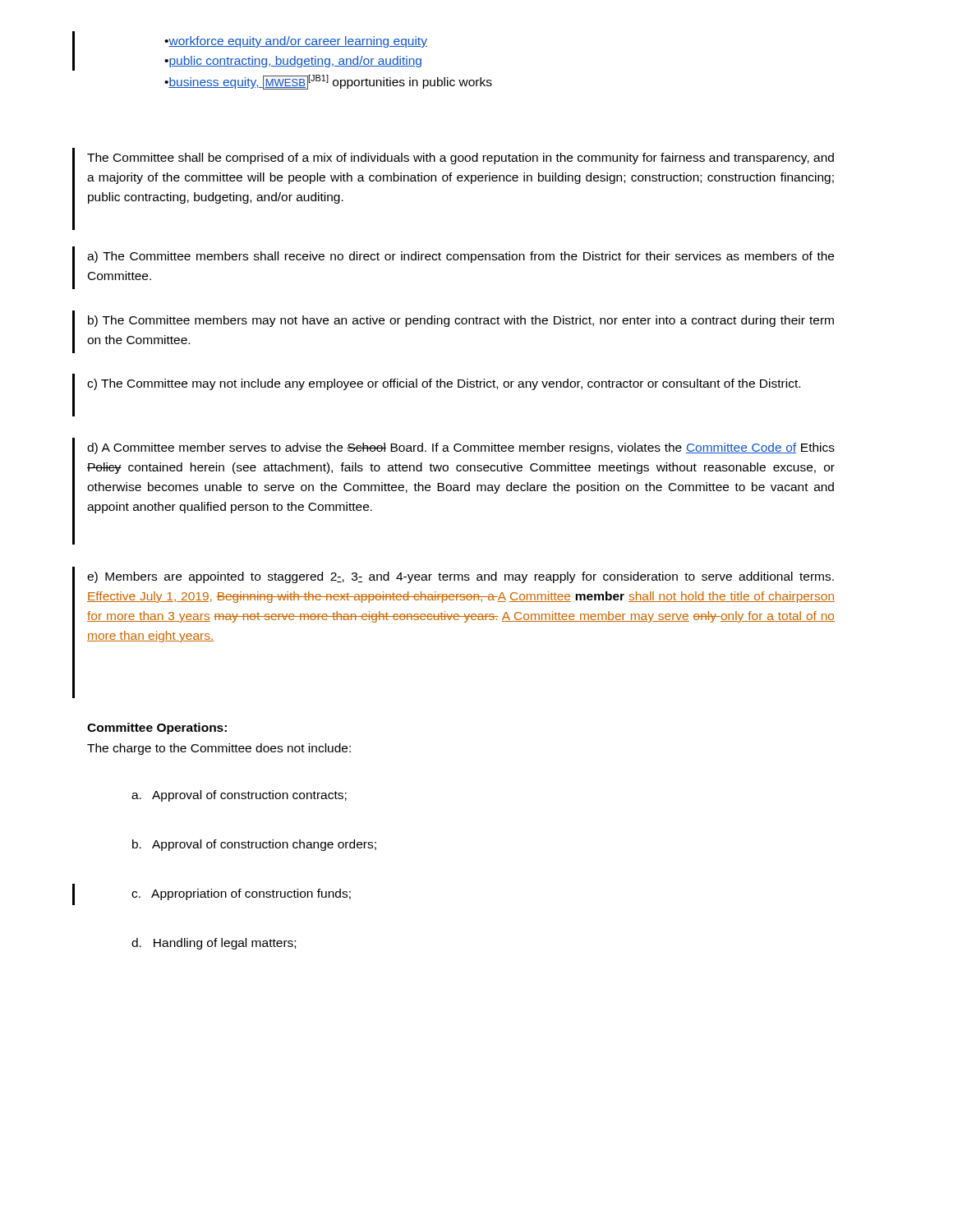The image size is (953, 1232).
Task: Find the block on this page that starts "d) A Committee member serves"
Action: pos(461,477)
